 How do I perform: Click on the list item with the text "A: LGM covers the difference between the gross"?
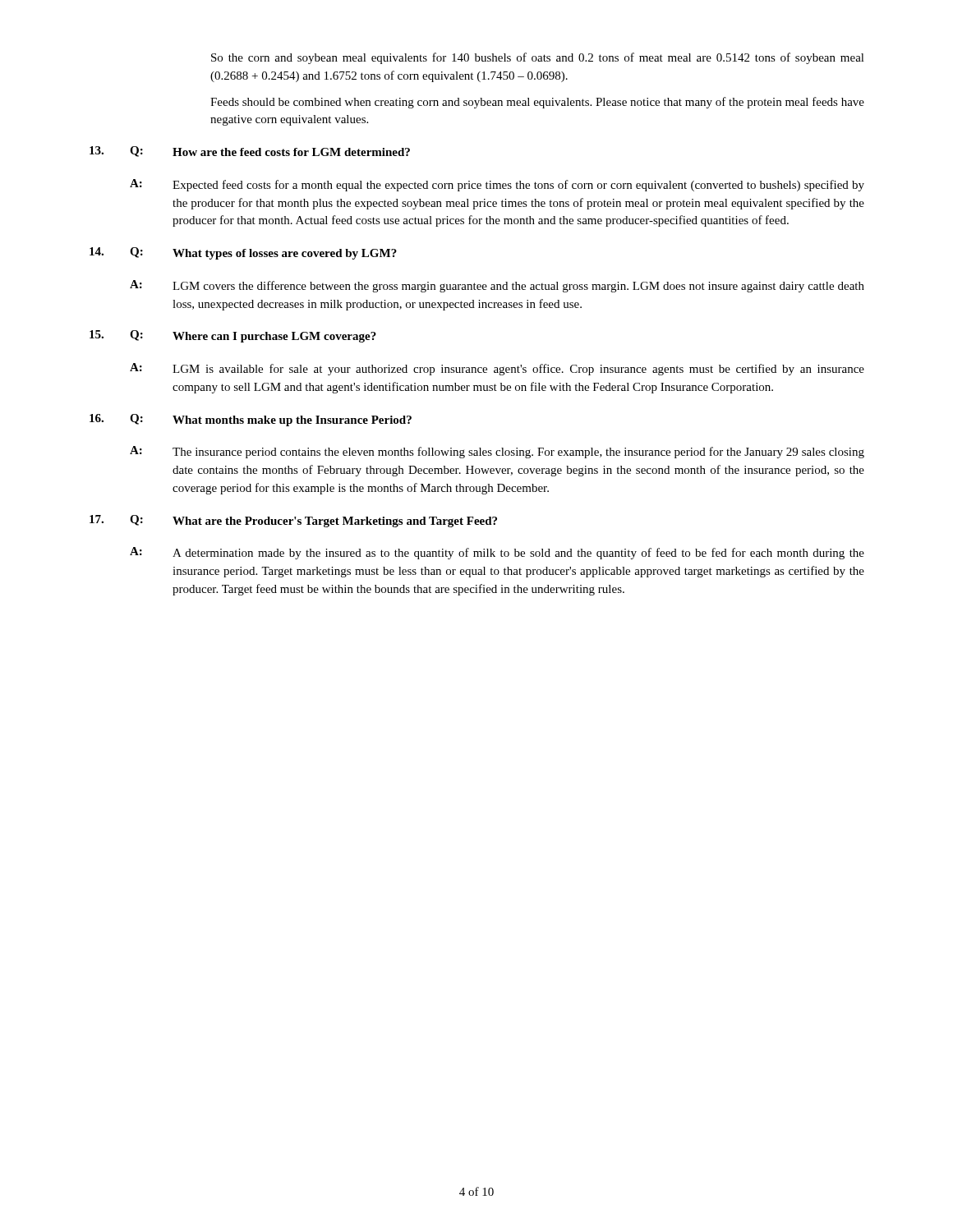[x=476, y=295]
